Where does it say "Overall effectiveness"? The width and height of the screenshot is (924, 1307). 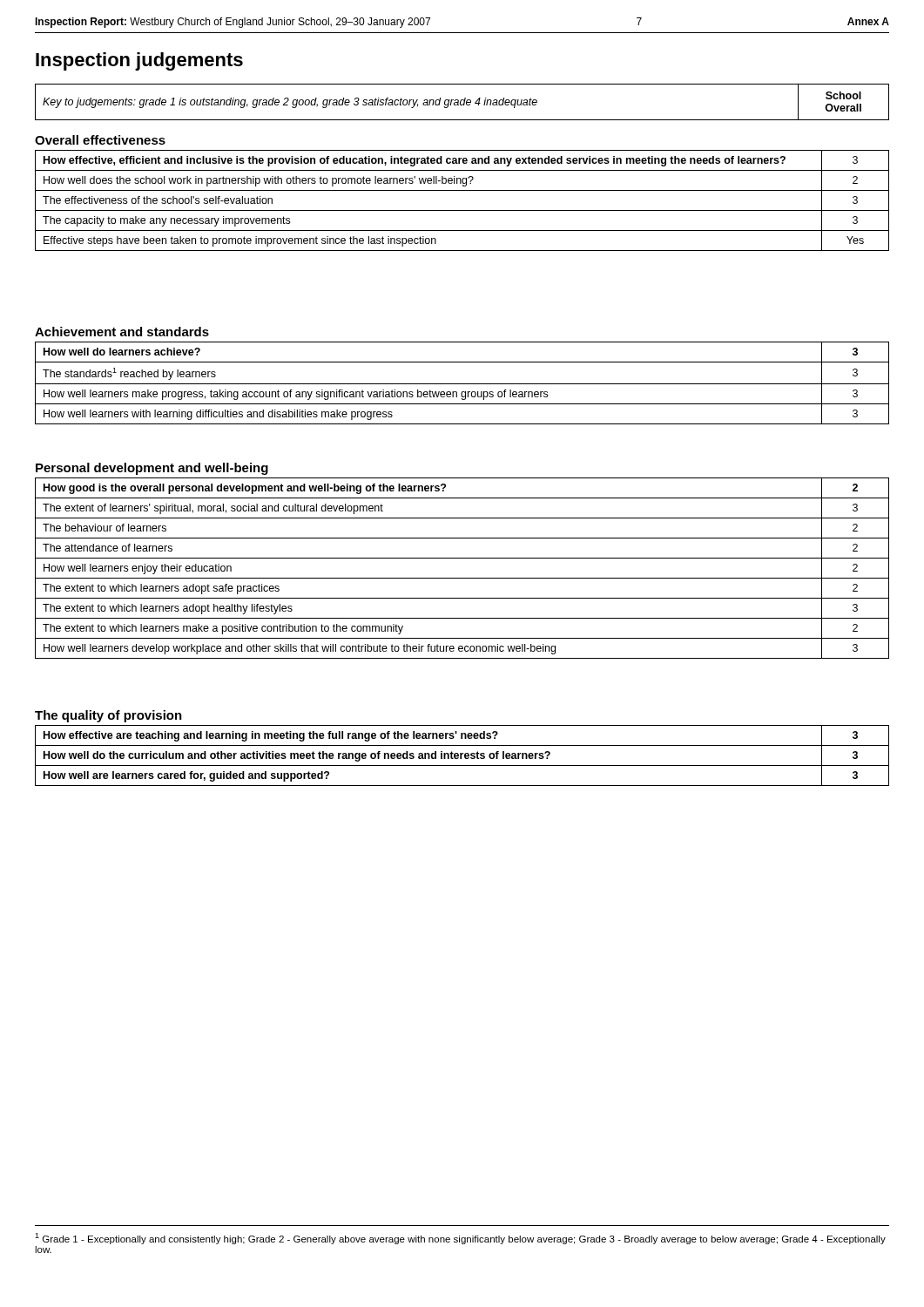click(x=100, y=140)
